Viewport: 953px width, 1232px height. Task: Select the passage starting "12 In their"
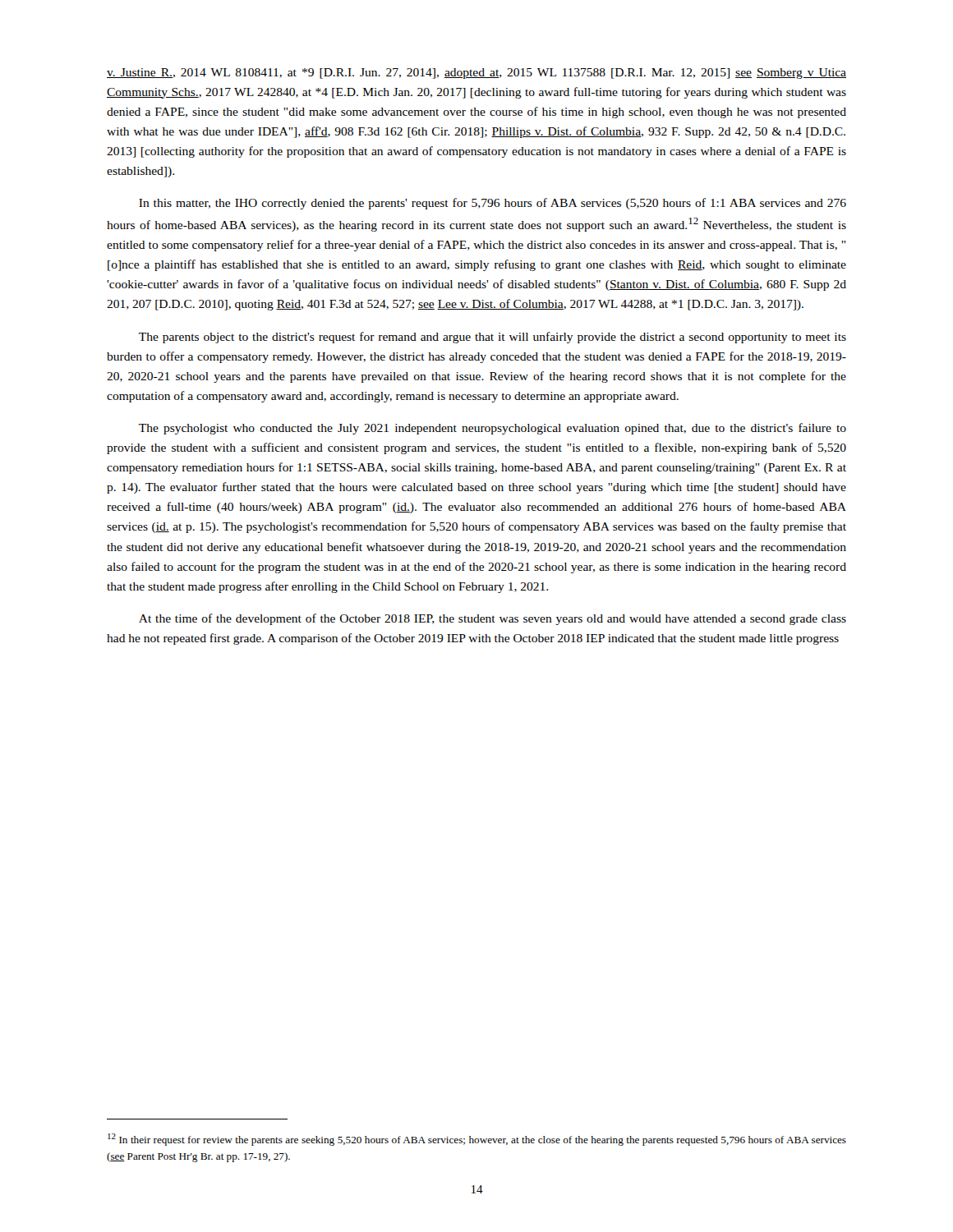coord(476,1147)
